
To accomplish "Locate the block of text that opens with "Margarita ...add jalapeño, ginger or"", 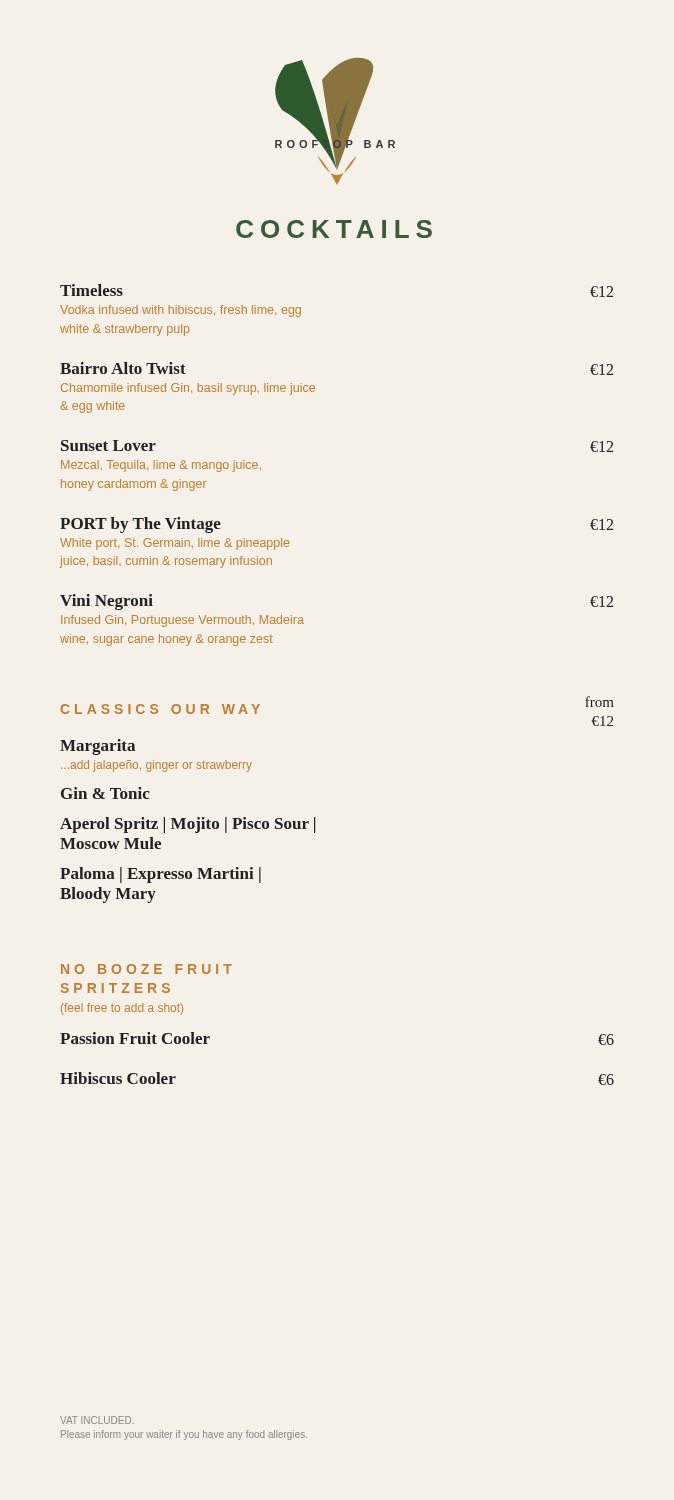I will pyautogui.click(x=98, y=747).
